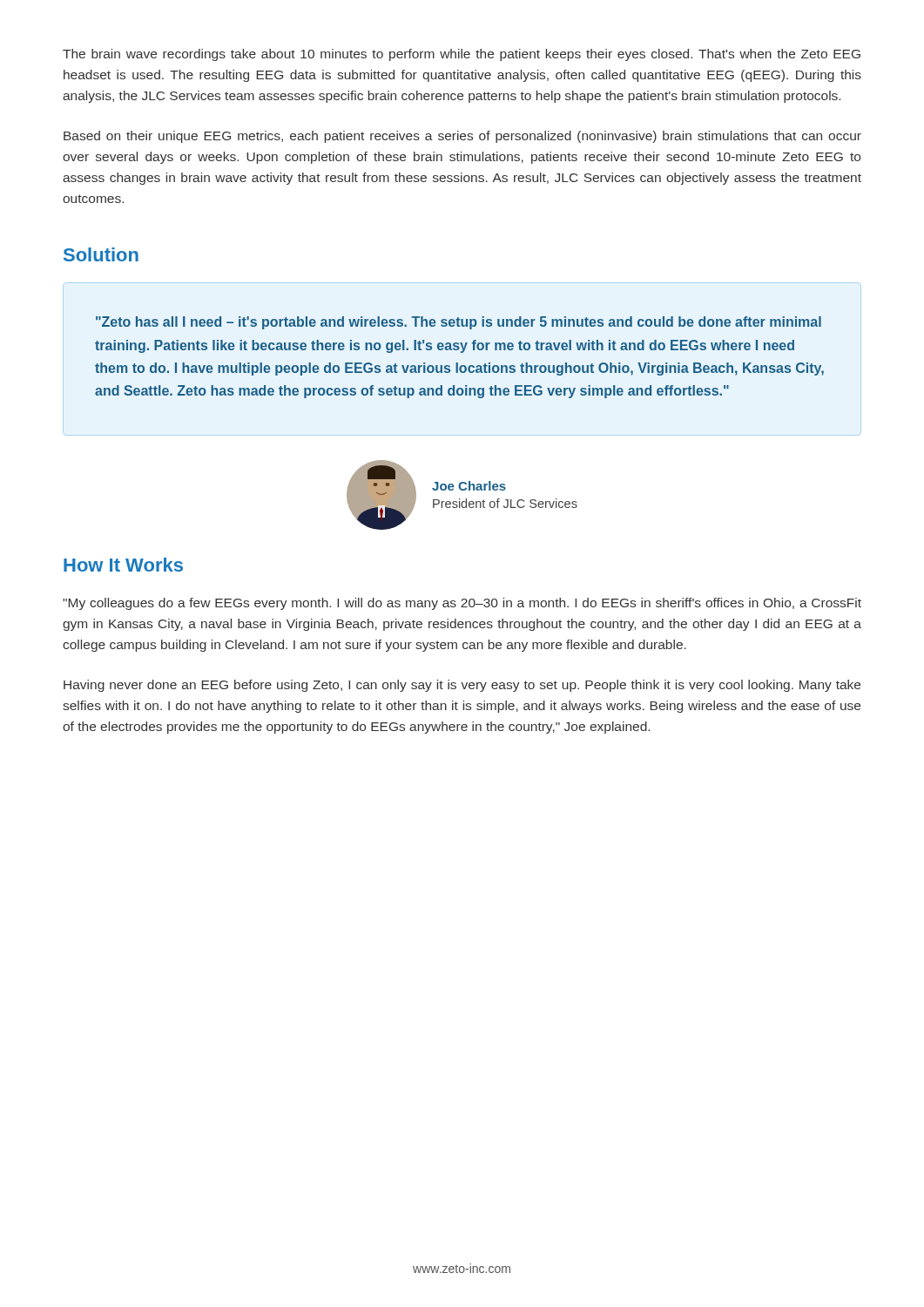Find the block starting "How It Works"
The height and width of the screenshot is (1307, 924).
pos(123,565)
